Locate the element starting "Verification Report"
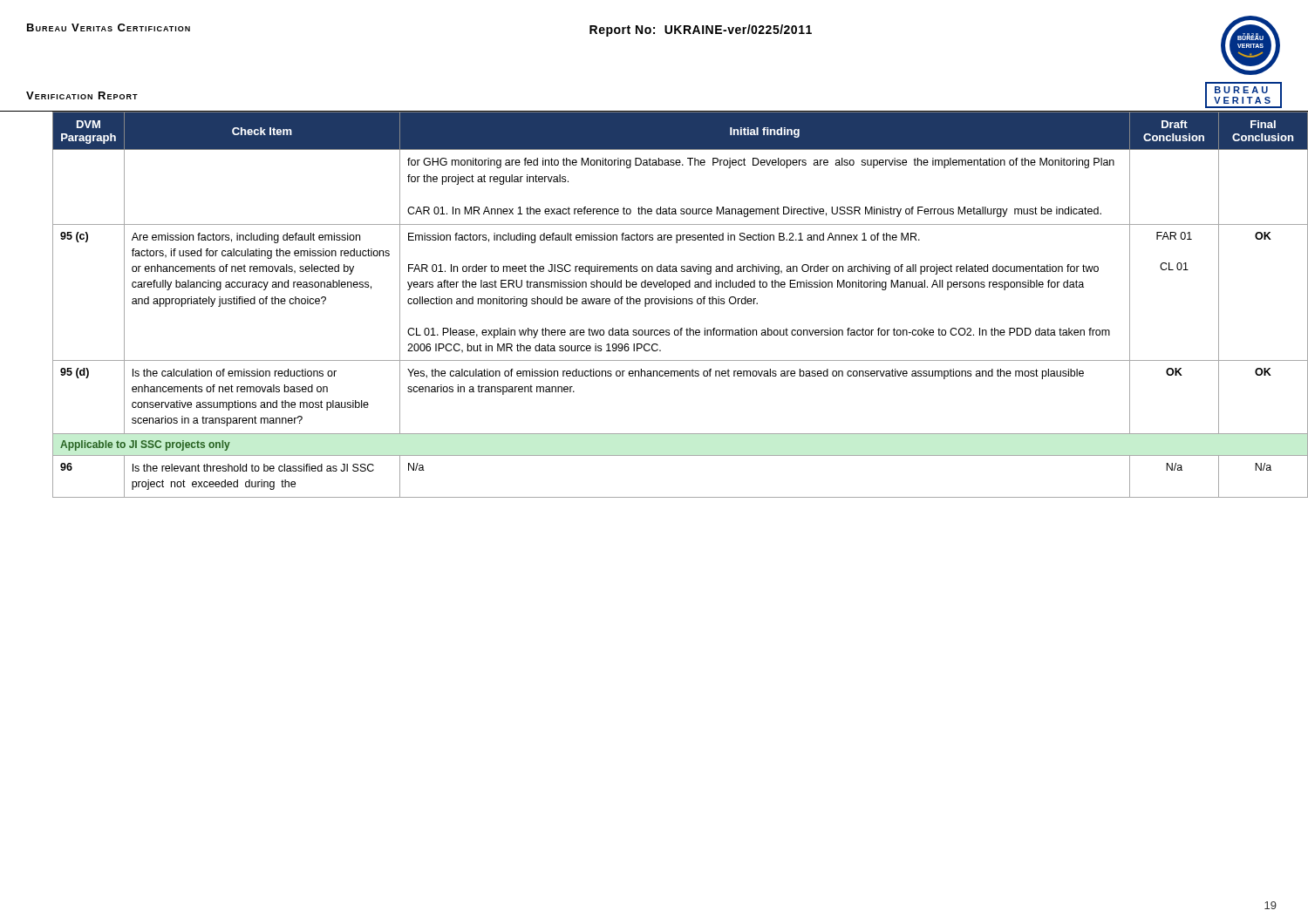The image size is (1308, 924). click(x=82, y=95)
